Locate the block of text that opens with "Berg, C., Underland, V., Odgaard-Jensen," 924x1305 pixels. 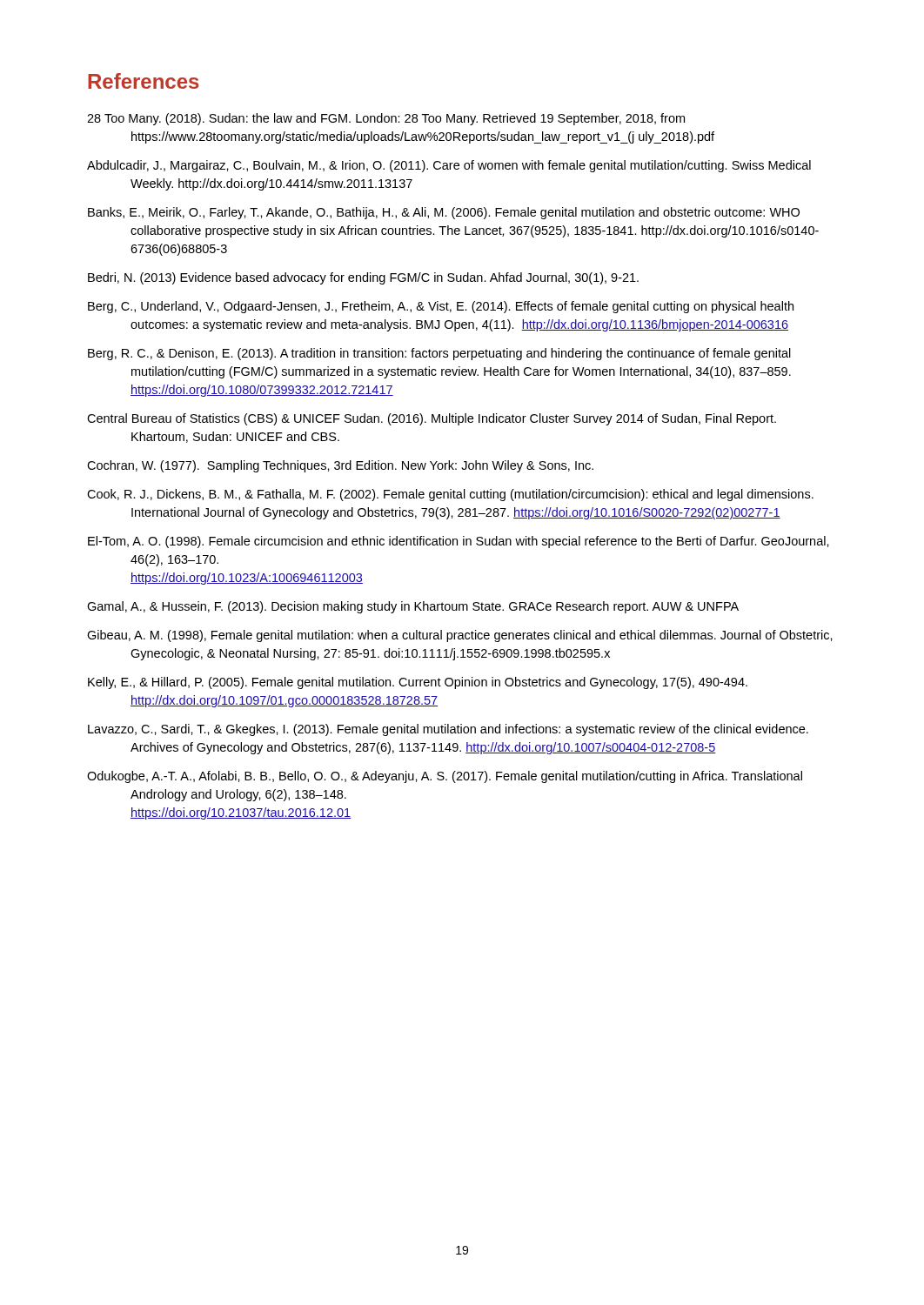pyautogui.click(x=441, y=315)
